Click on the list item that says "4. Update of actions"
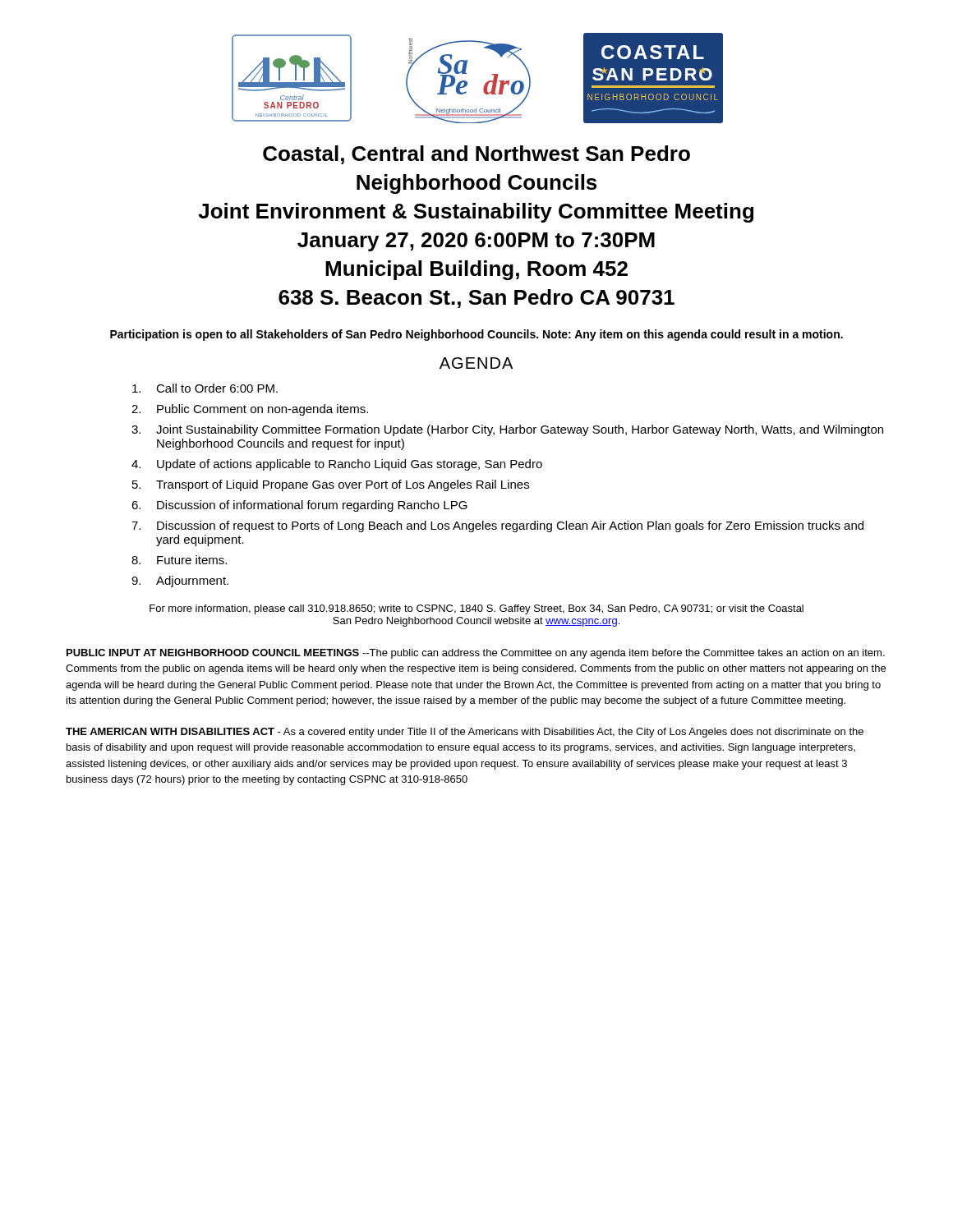 tap(337, 463)
